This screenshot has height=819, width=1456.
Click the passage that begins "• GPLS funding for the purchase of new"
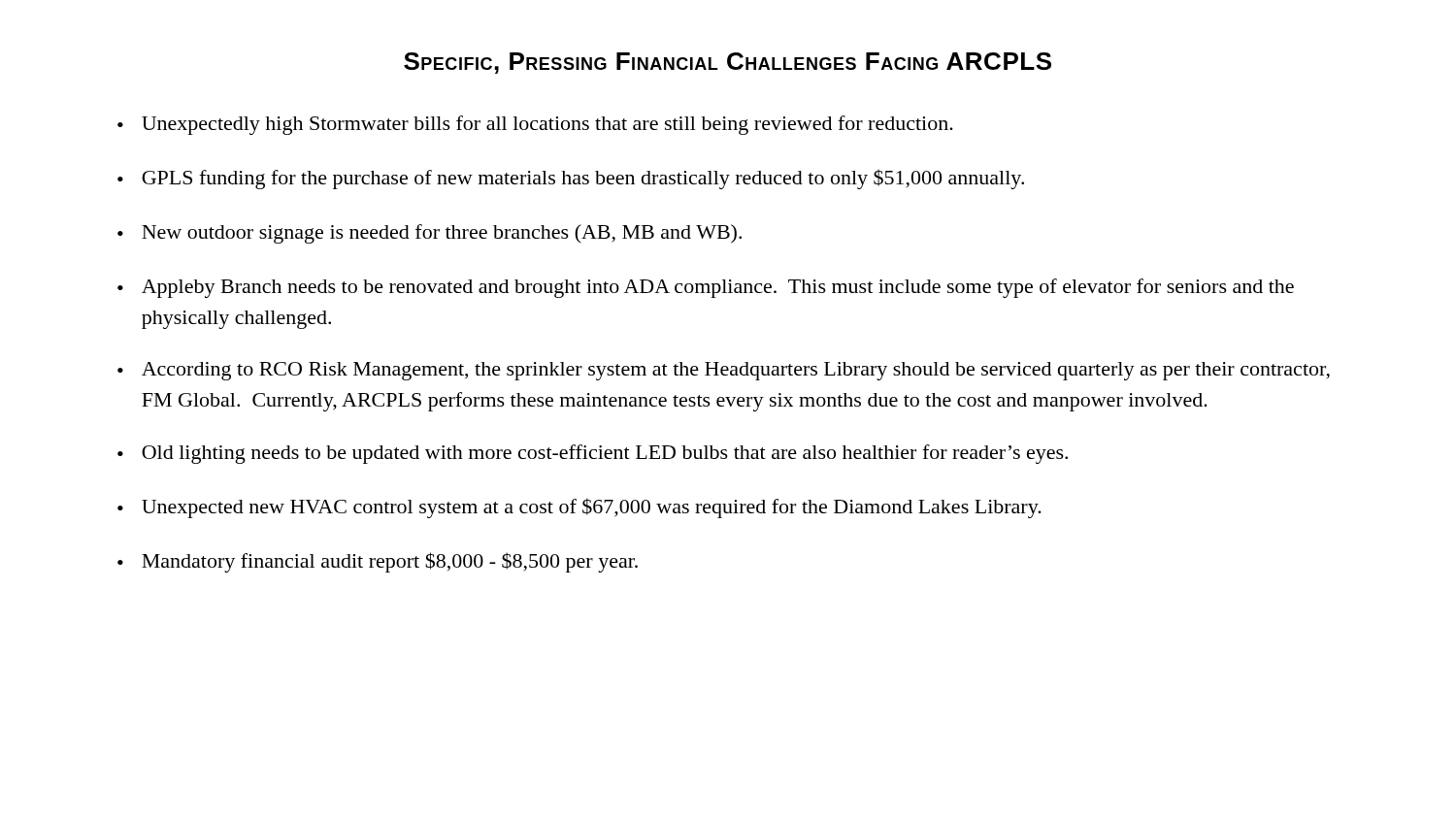(571, 178)
